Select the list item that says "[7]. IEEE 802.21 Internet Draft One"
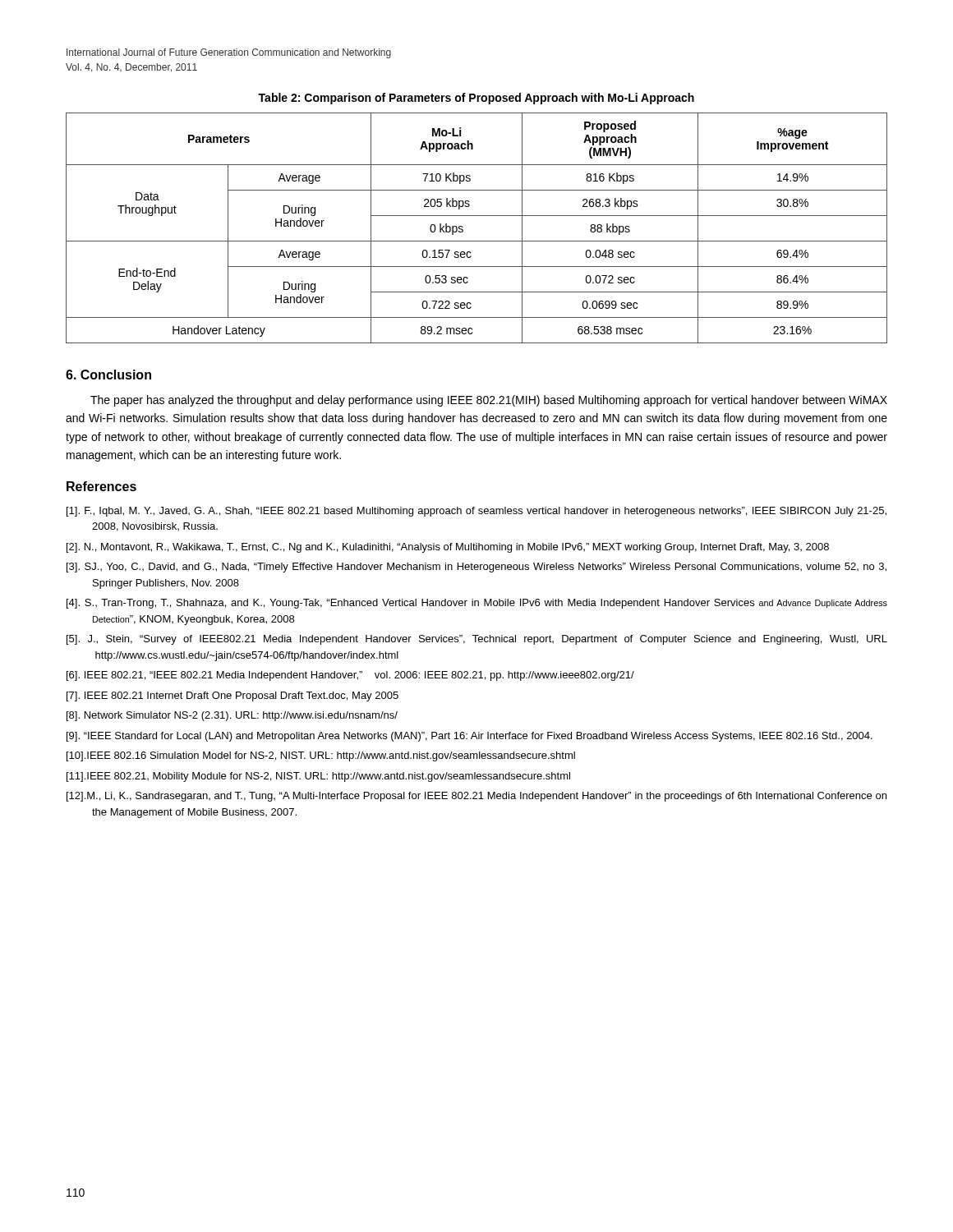The width and height of the screenshot is (953, 1232). click(232, 695)
